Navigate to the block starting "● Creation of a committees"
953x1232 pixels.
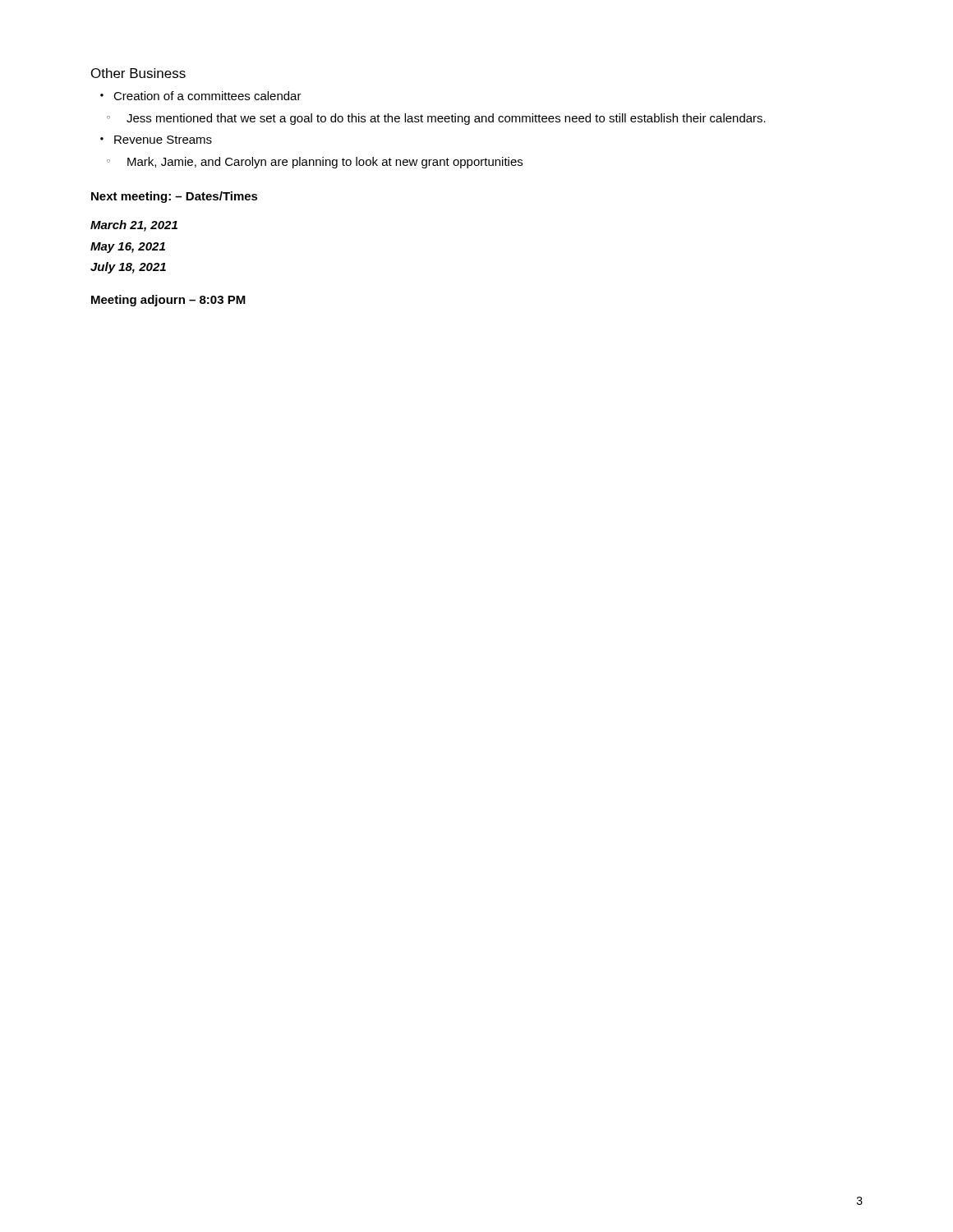[x=201, y=96]
